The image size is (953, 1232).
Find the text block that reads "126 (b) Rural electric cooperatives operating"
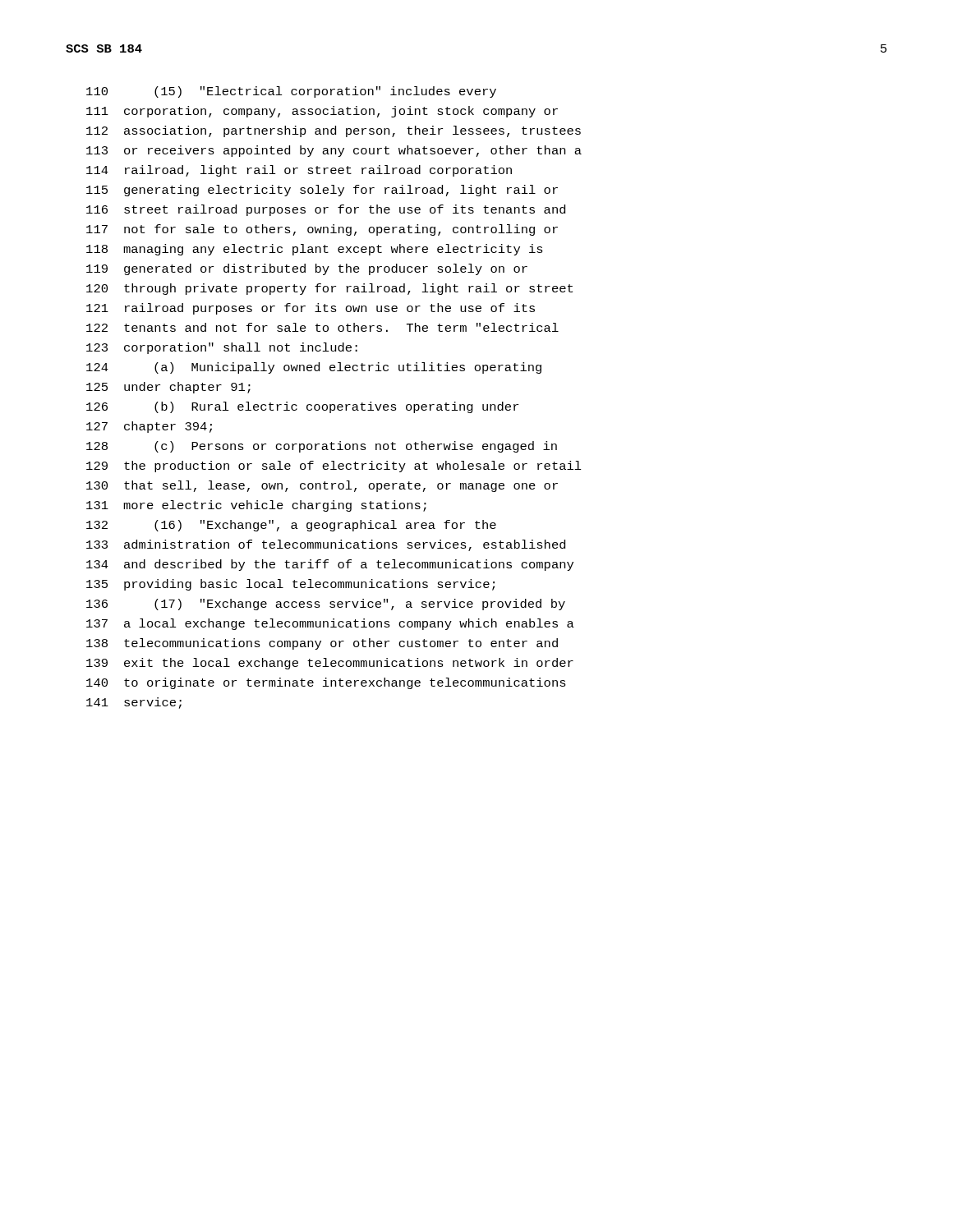pyautogui.click(x=476, y=417)
